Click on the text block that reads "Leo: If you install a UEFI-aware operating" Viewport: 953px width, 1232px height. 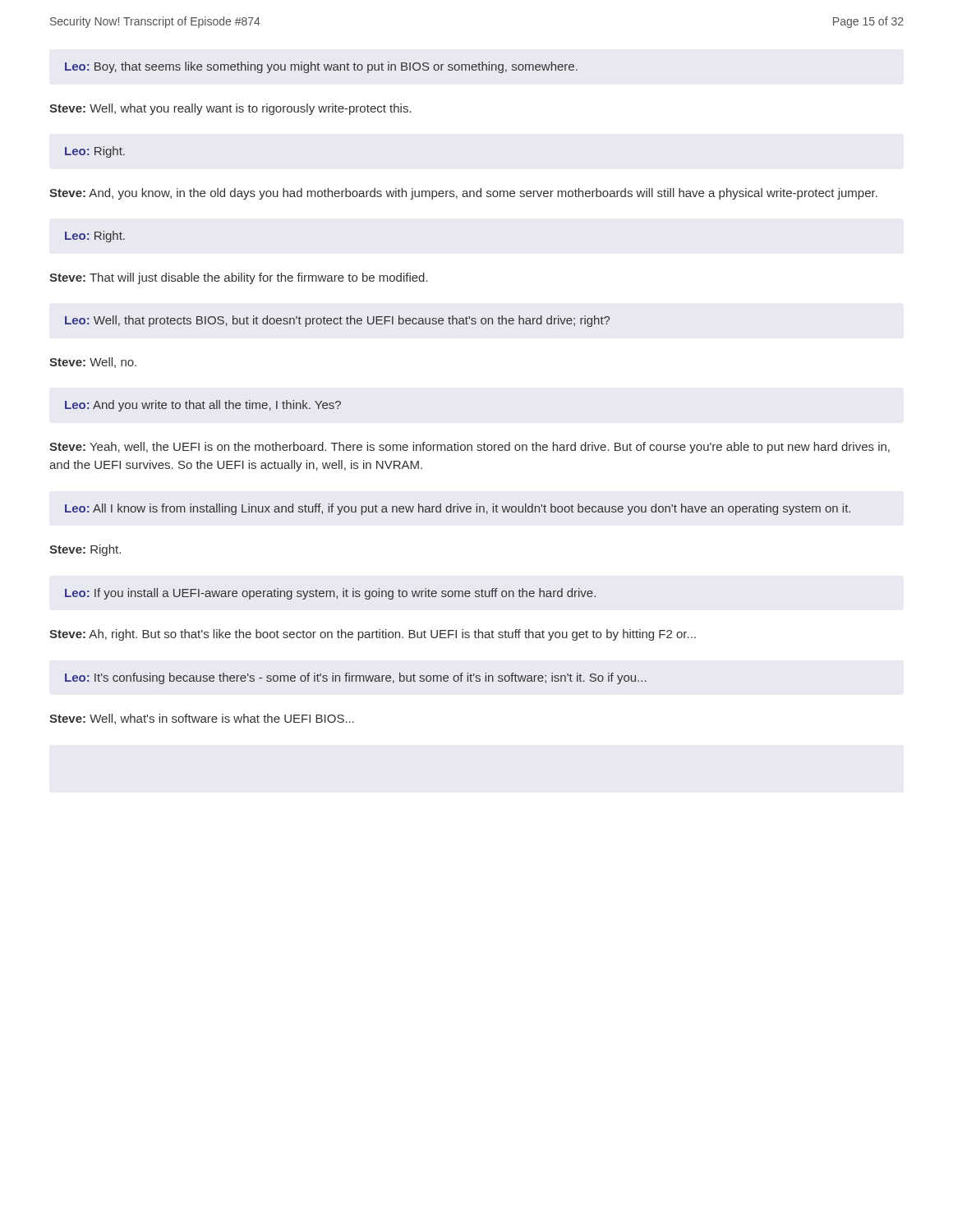click(x=330, y=592)
